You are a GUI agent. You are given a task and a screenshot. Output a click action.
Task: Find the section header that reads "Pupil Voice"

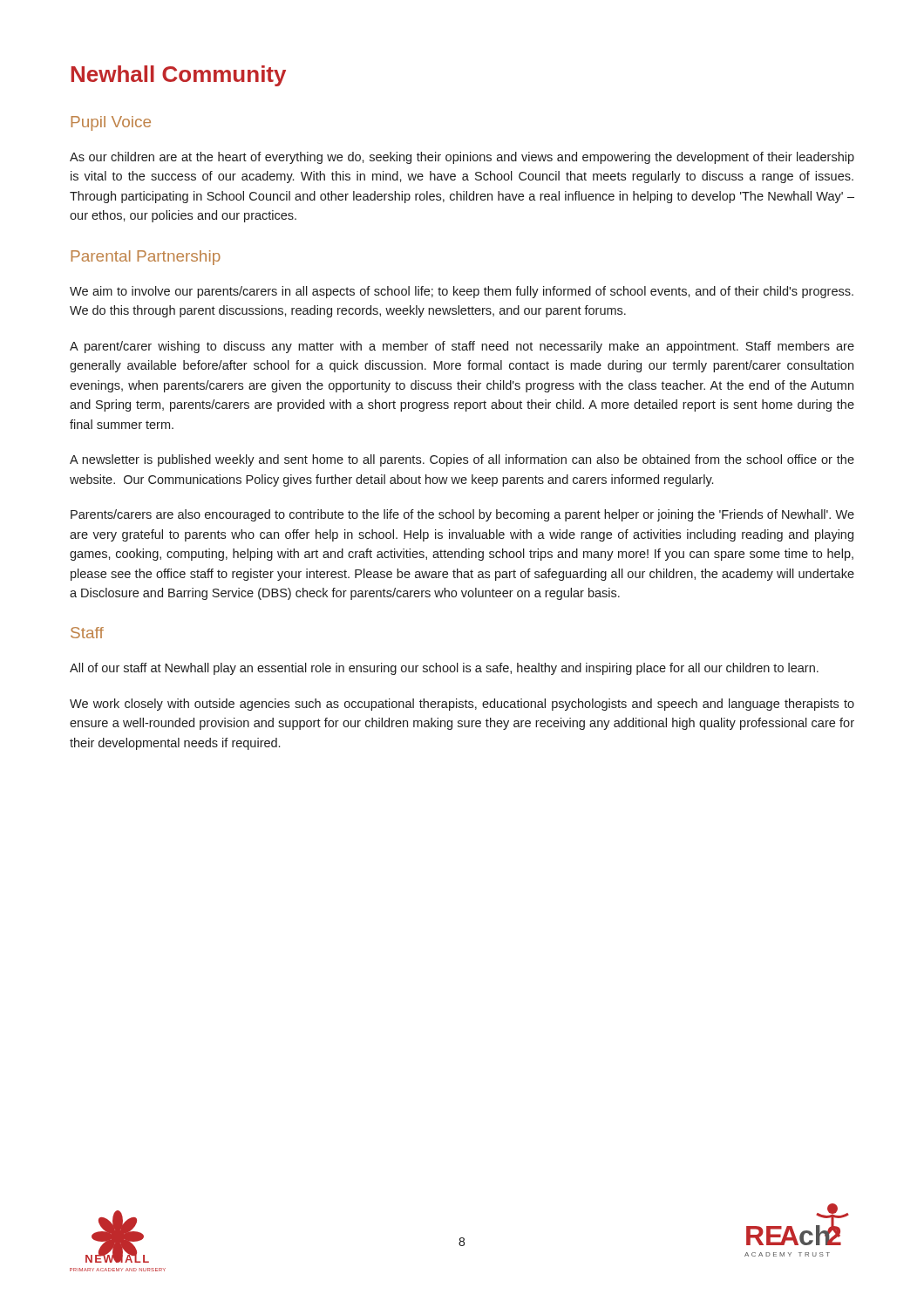coord(111,122)
